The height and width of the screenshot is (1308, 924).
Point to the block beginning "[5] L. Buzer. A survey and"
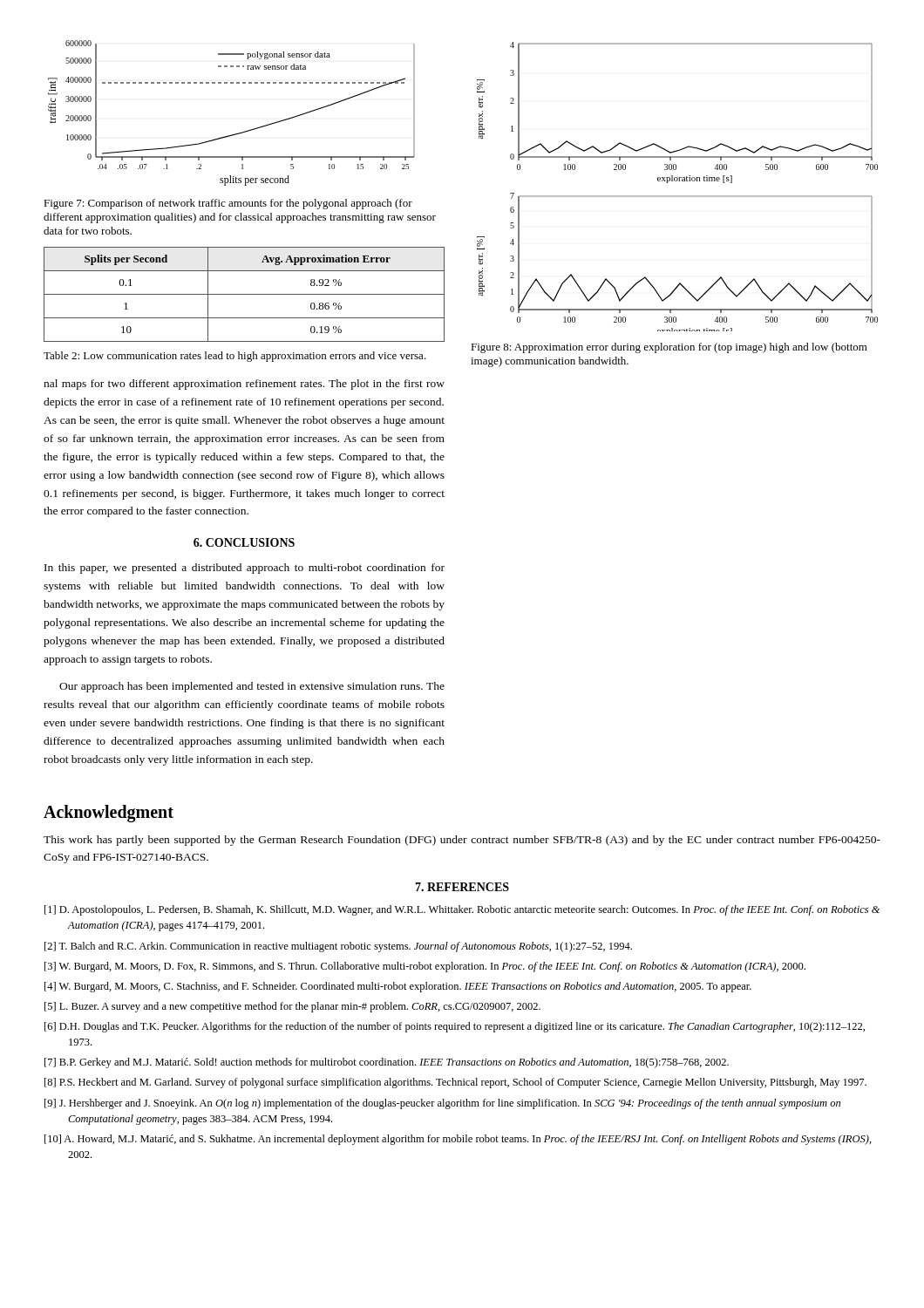(292, 1006)
